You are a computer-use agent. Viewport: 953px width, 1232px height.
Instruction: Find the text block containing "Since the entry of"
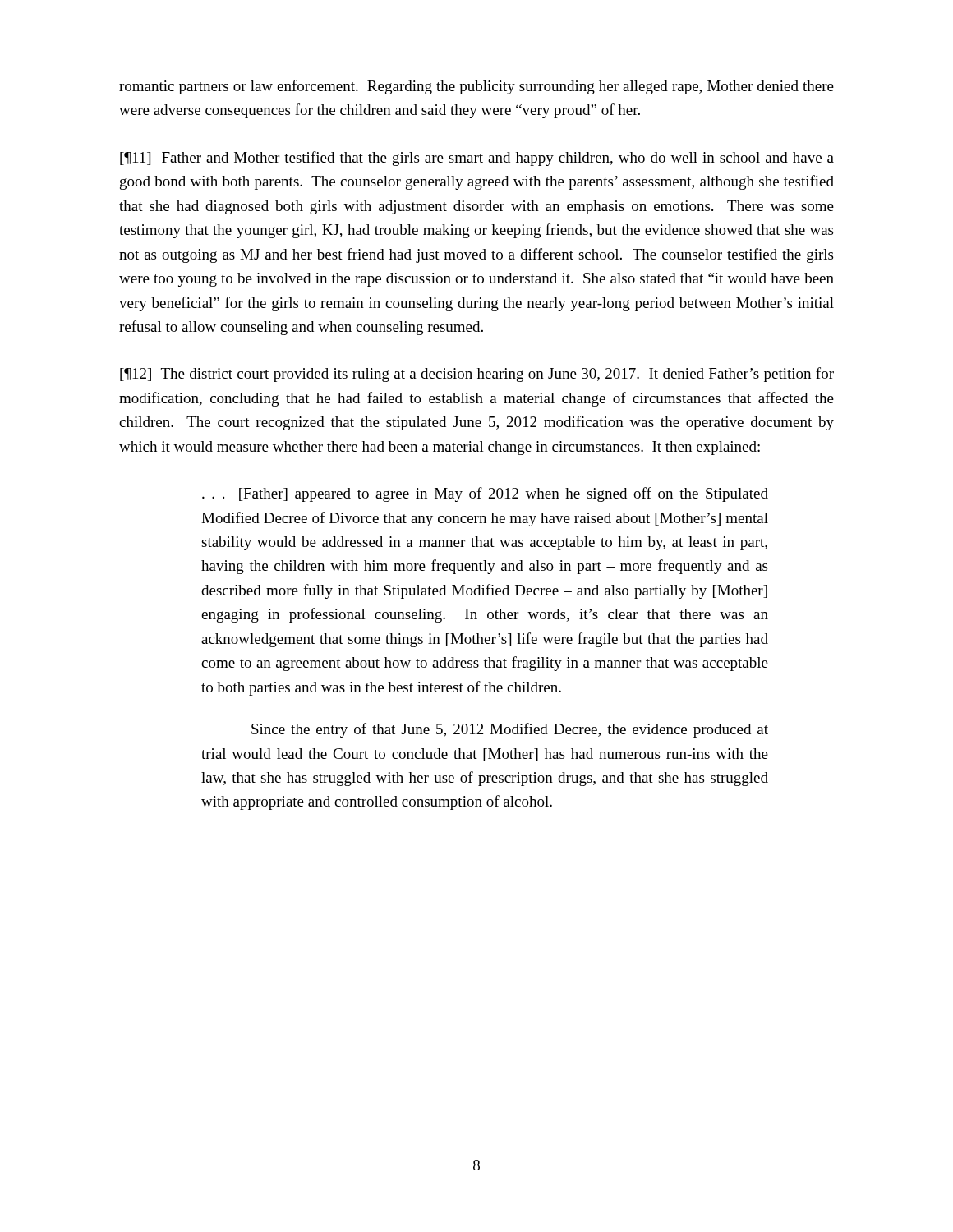pos(485,765)
